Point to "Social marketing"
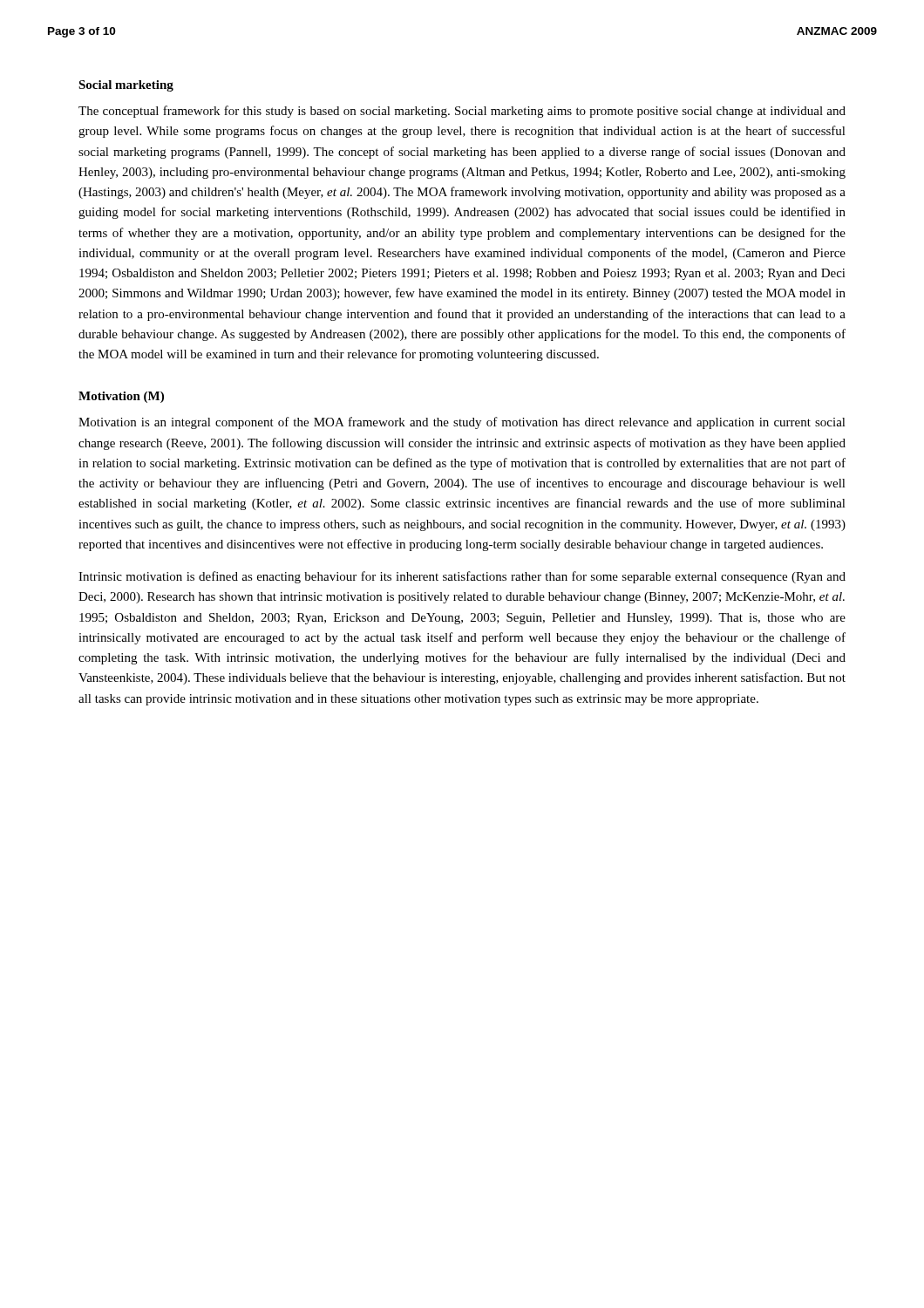 [x=126, y=85]
